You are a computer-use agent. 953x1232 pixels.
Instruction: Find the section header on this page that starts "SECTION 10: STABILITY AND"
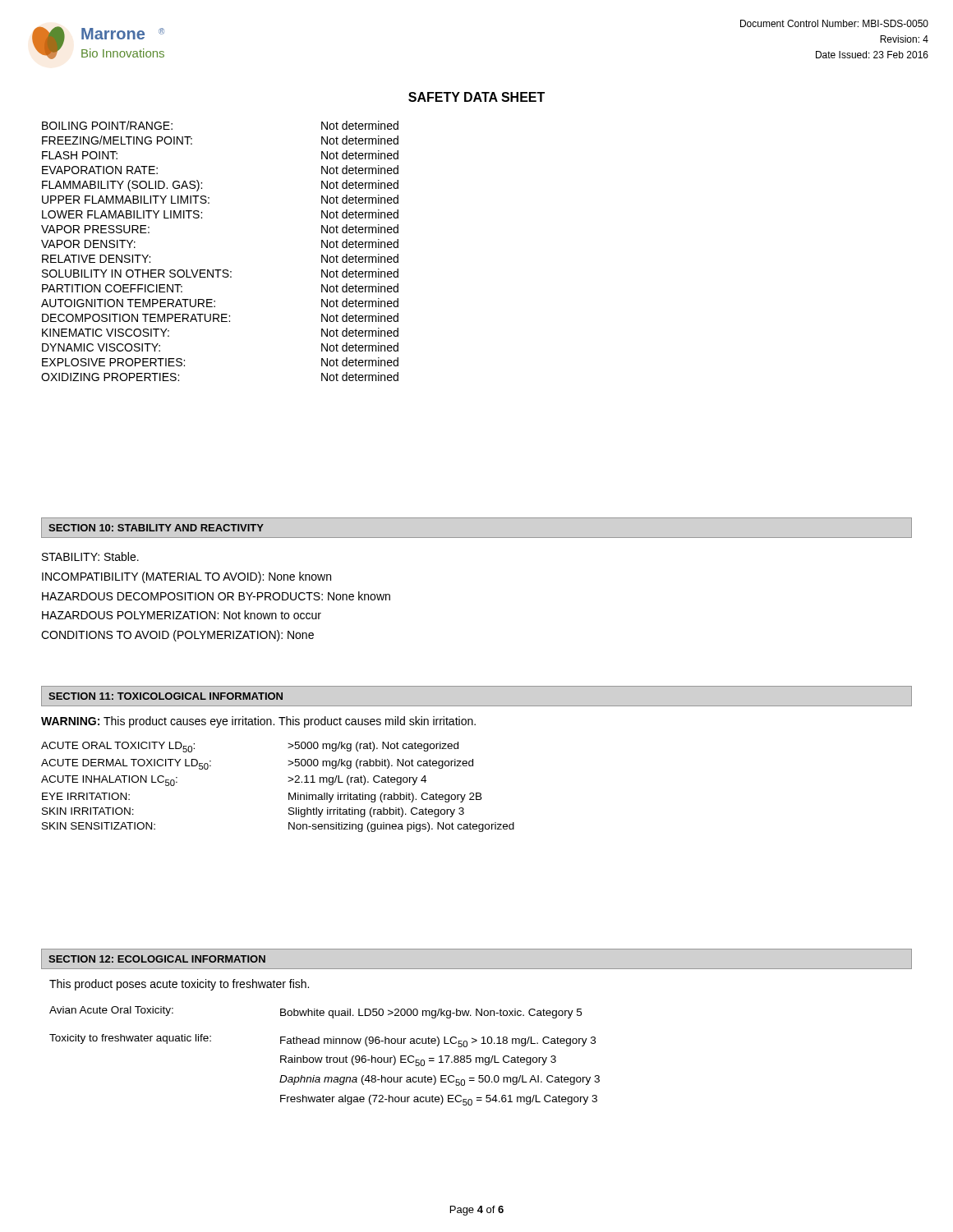point(156,528)
